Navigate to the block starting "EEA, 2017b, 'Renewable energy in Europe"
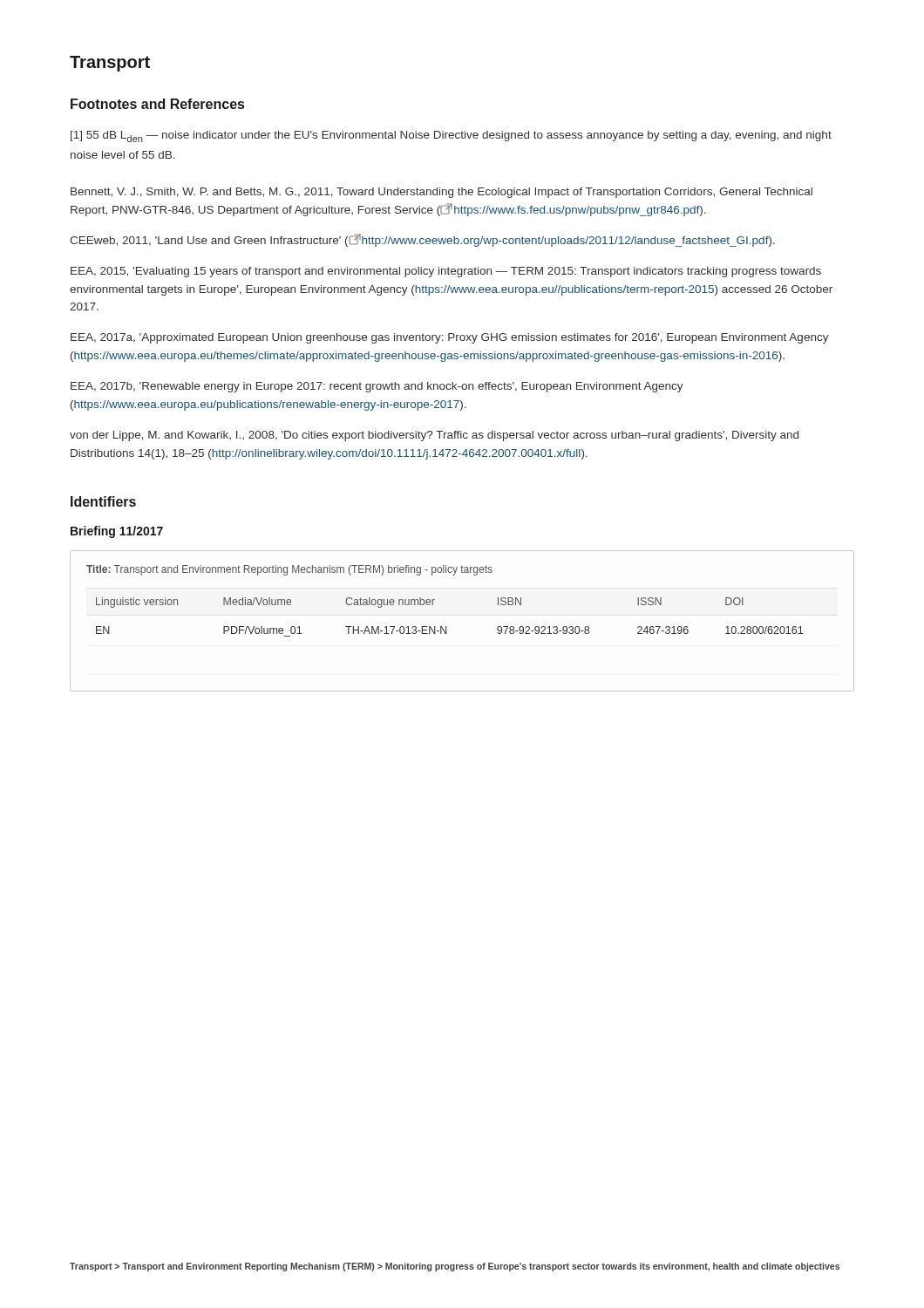Image resolution: width=924 pixels, height=1308 pixels. 376,395
